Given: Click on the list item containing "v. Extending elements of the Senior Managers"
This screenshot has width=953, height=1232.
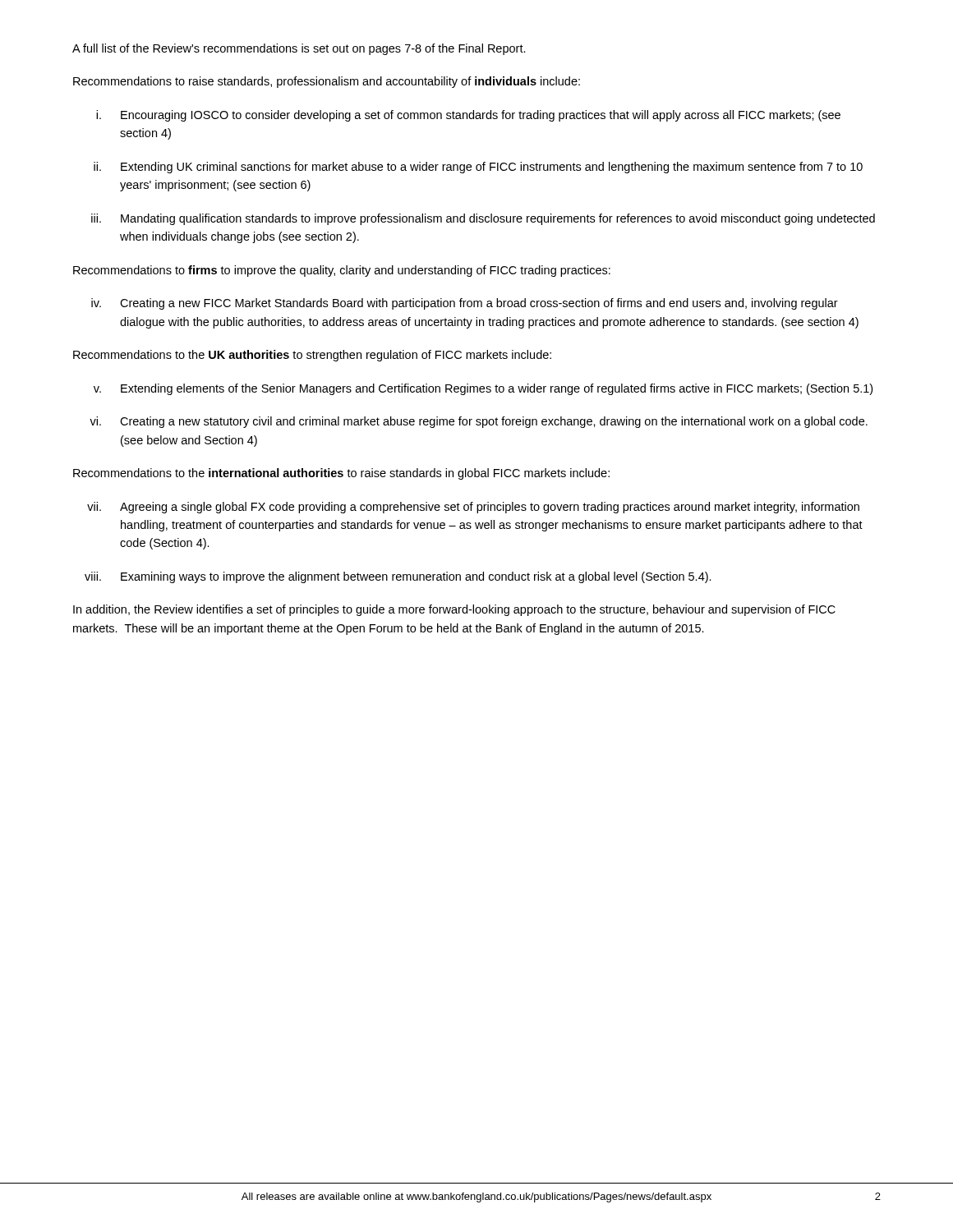Looking at the screenshot, I should click(476, 388).
